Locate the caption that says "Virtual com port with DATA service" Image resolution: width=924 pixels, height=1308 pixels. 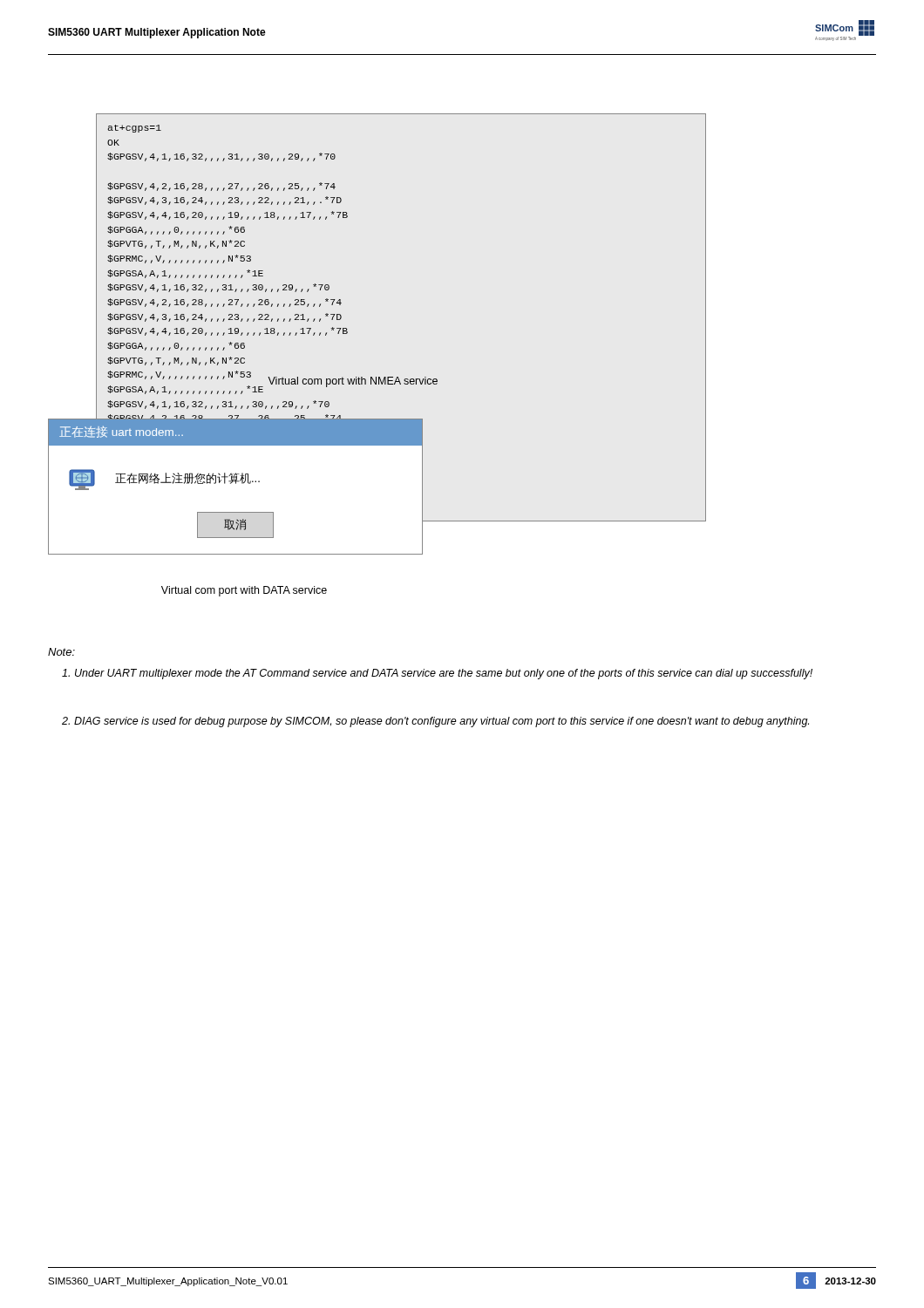point(244,590)
